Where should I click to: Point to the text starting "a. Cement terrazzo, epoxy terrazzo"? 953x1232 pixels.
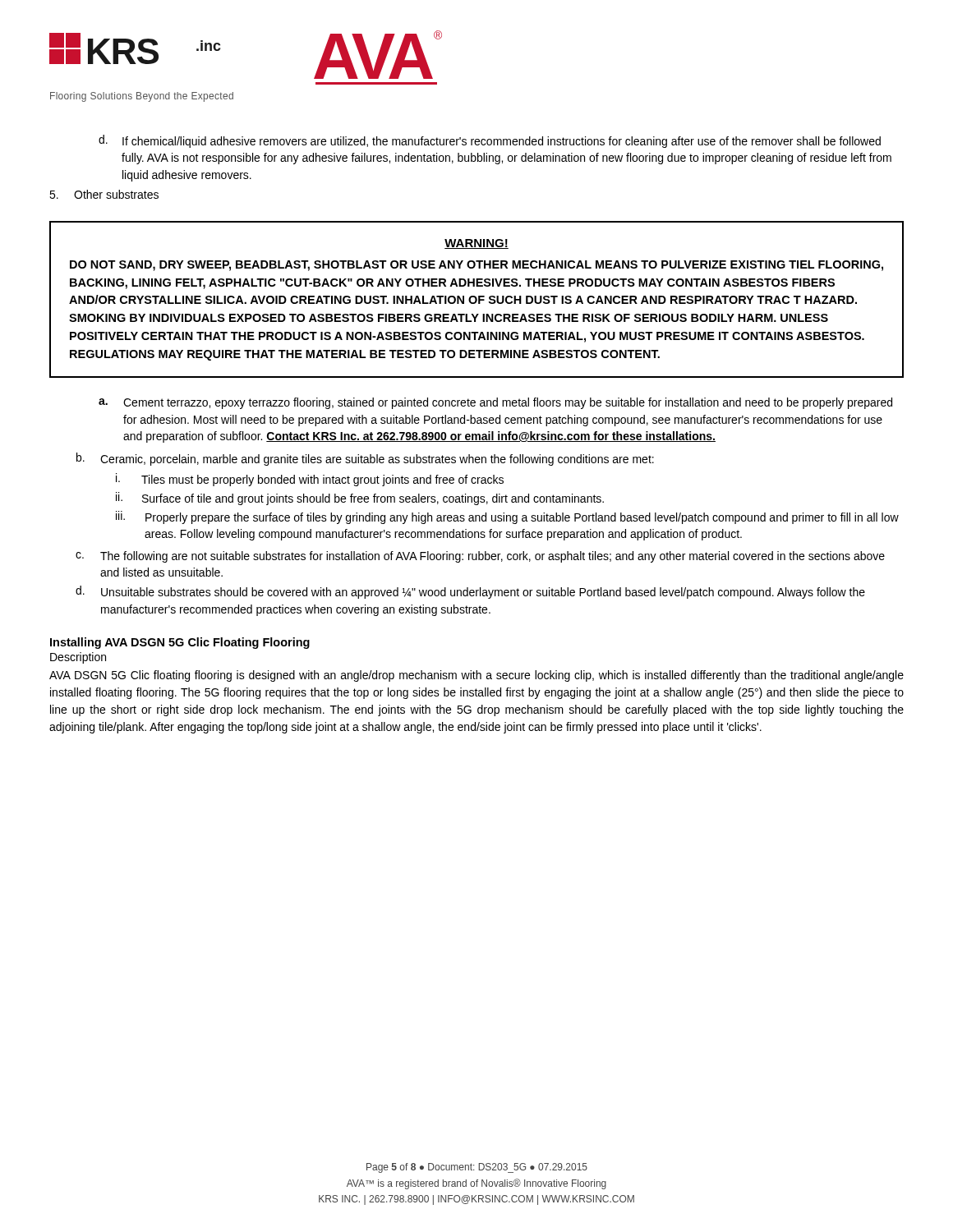(501, 420)
